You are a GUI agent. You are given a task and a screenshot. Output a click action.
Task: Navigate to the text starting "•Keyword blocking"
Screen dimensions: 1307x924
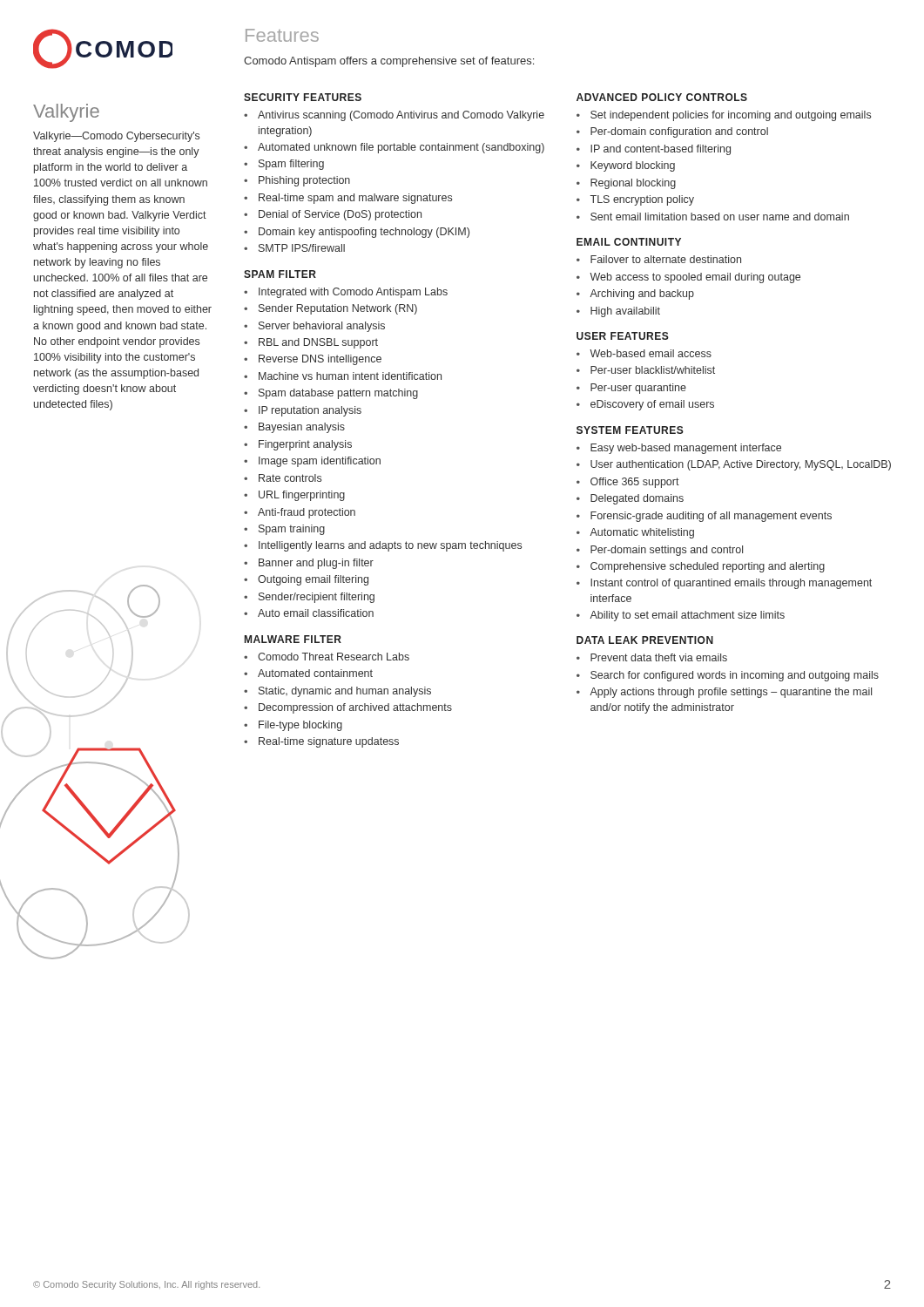pyautogui.click(x=626, y=166)
